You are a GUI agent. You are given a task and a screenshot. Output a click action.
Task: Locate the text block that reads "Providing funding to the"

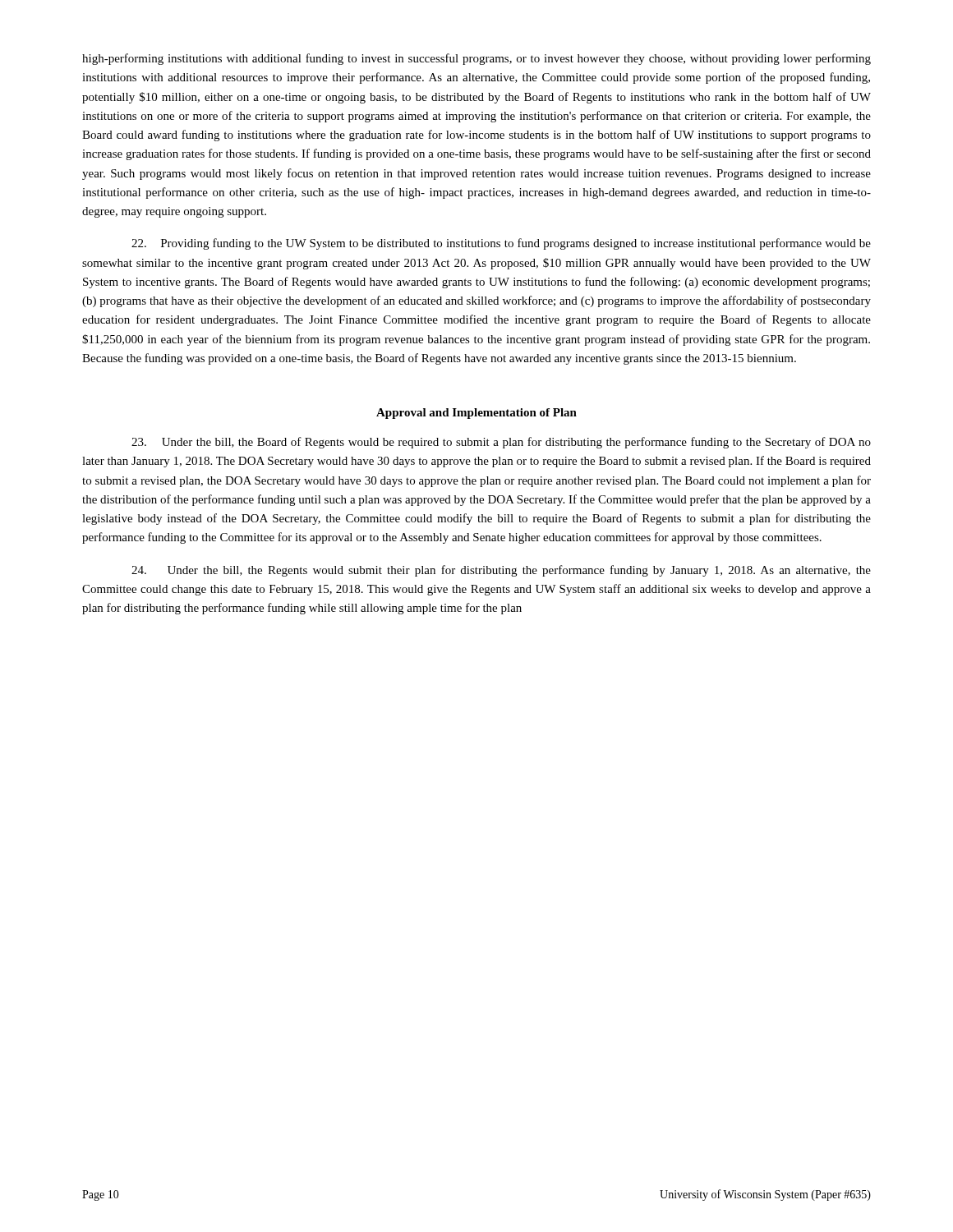pyautogui.click(x=476, y=301)
